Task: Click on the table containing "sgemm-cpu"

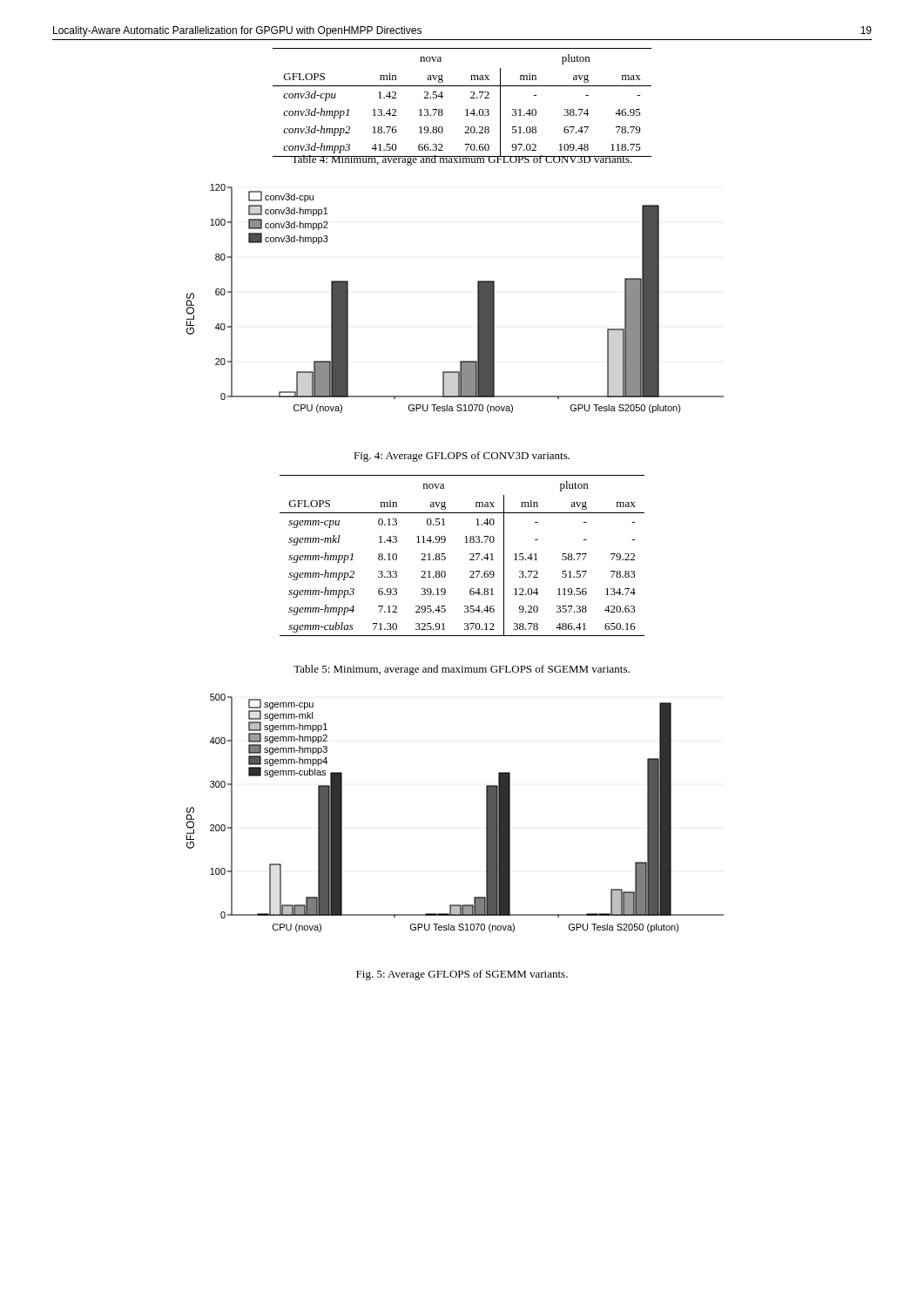Action: point(462,555)
